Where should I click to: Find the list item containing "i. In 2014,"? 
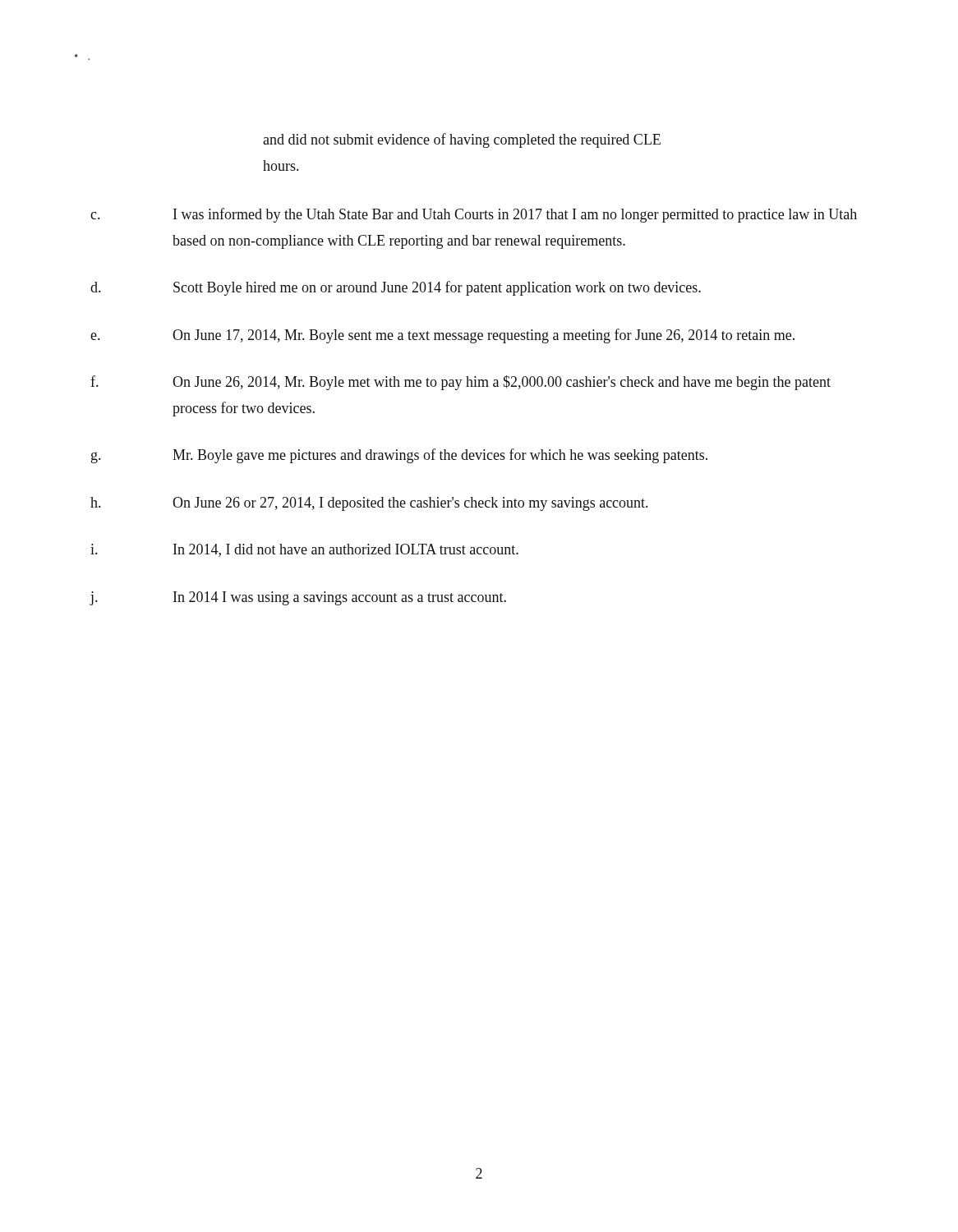coord(479,550)
